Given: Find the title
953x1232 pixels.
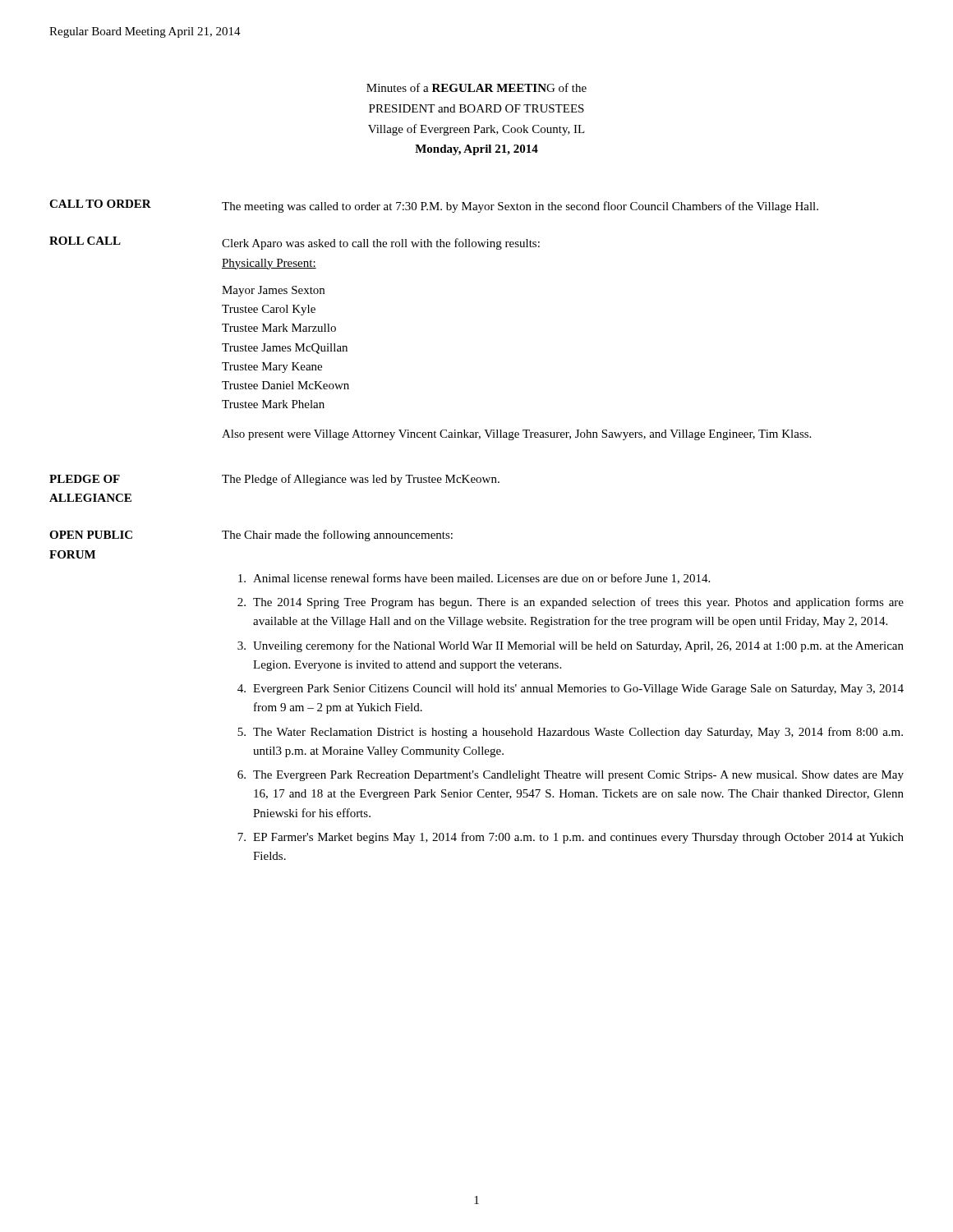Looking at the screenshot, I should click(x=476, y=118).
